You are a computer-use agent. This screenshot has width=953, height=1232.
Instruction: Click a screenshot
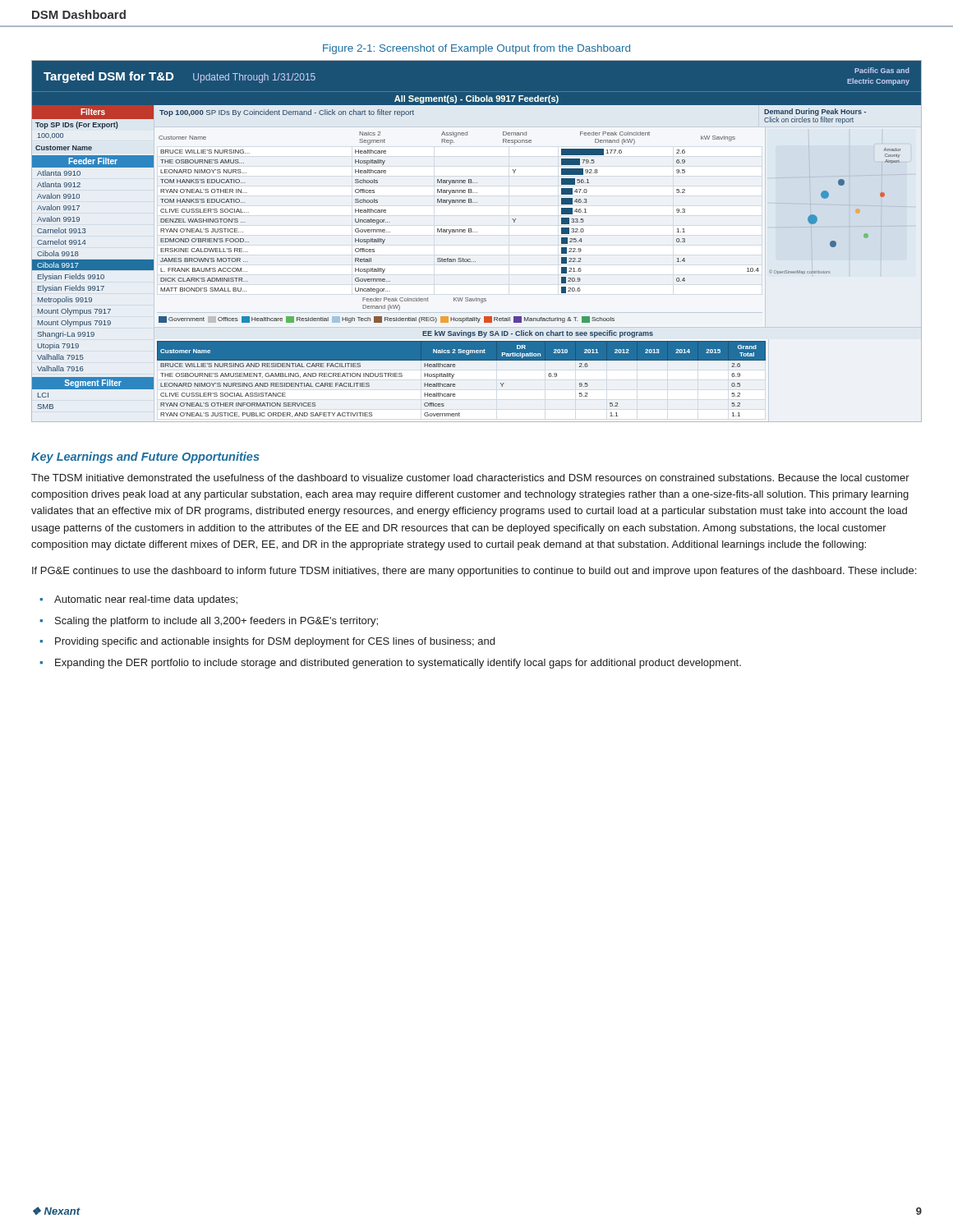tap(476, 241)
